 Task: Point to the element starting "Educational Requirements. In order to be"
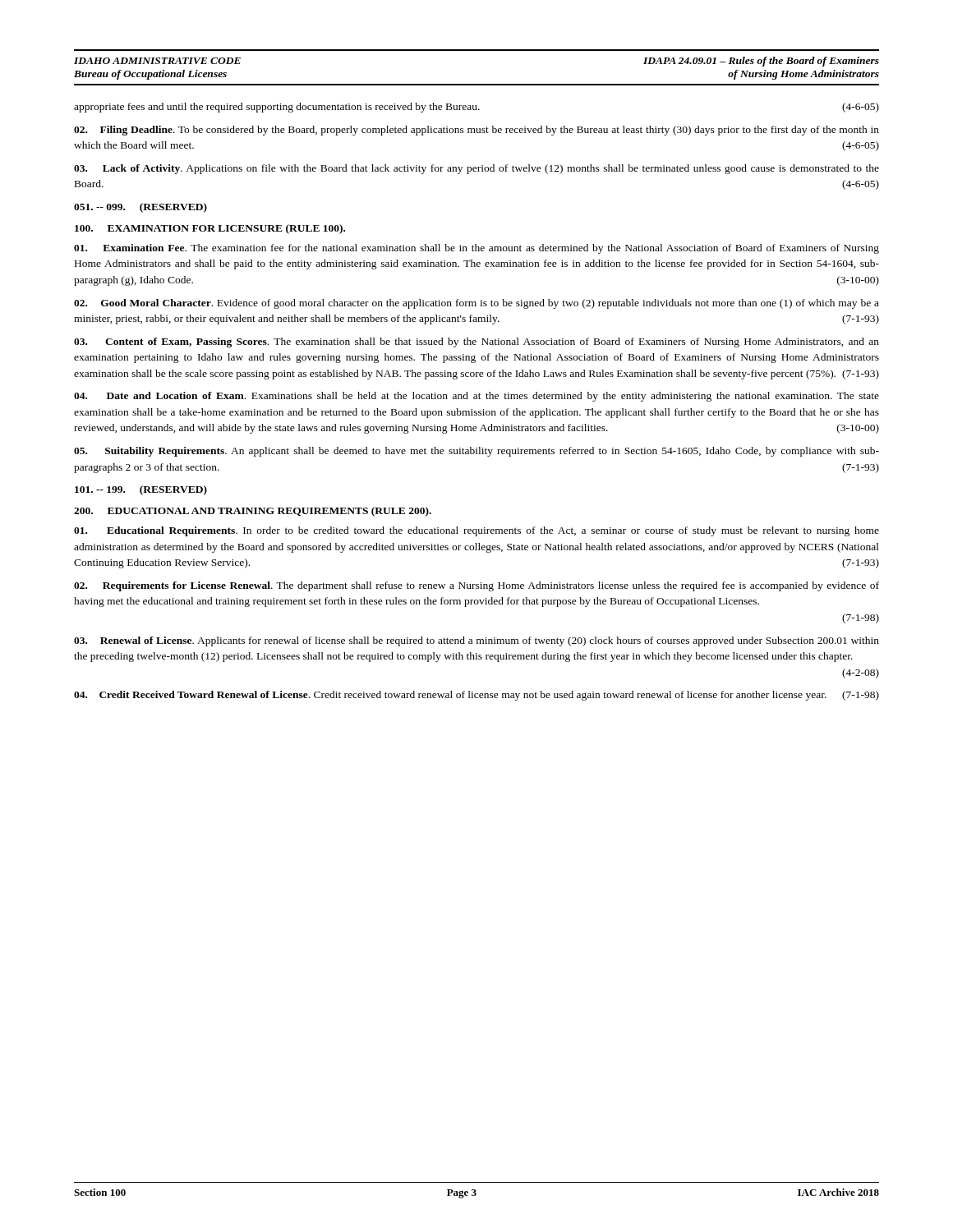click(x=476, y=547)
